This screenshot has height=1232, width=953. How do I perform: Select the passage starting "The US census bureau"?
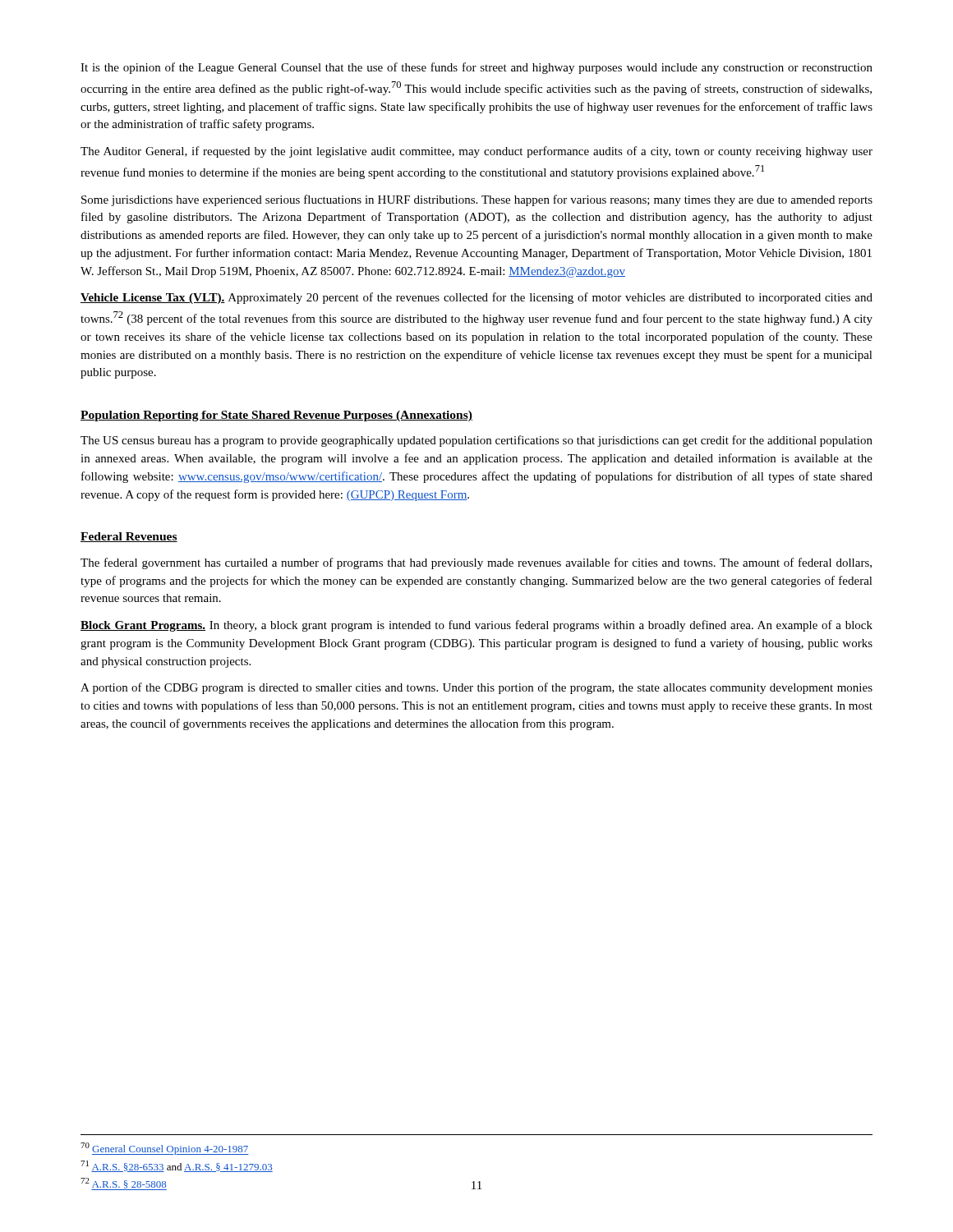[476, 468]
